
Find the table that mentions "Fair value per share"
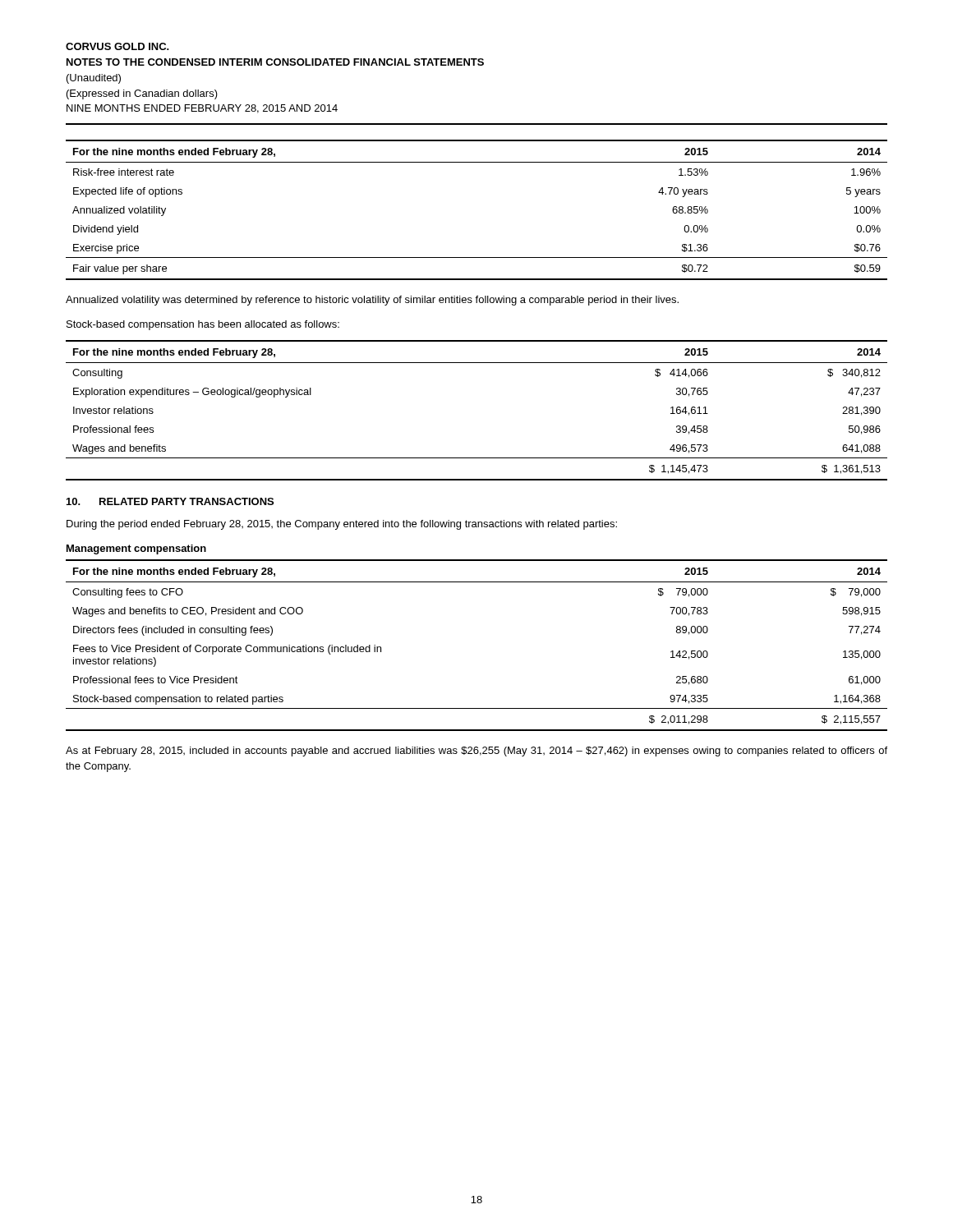point(476,210)
